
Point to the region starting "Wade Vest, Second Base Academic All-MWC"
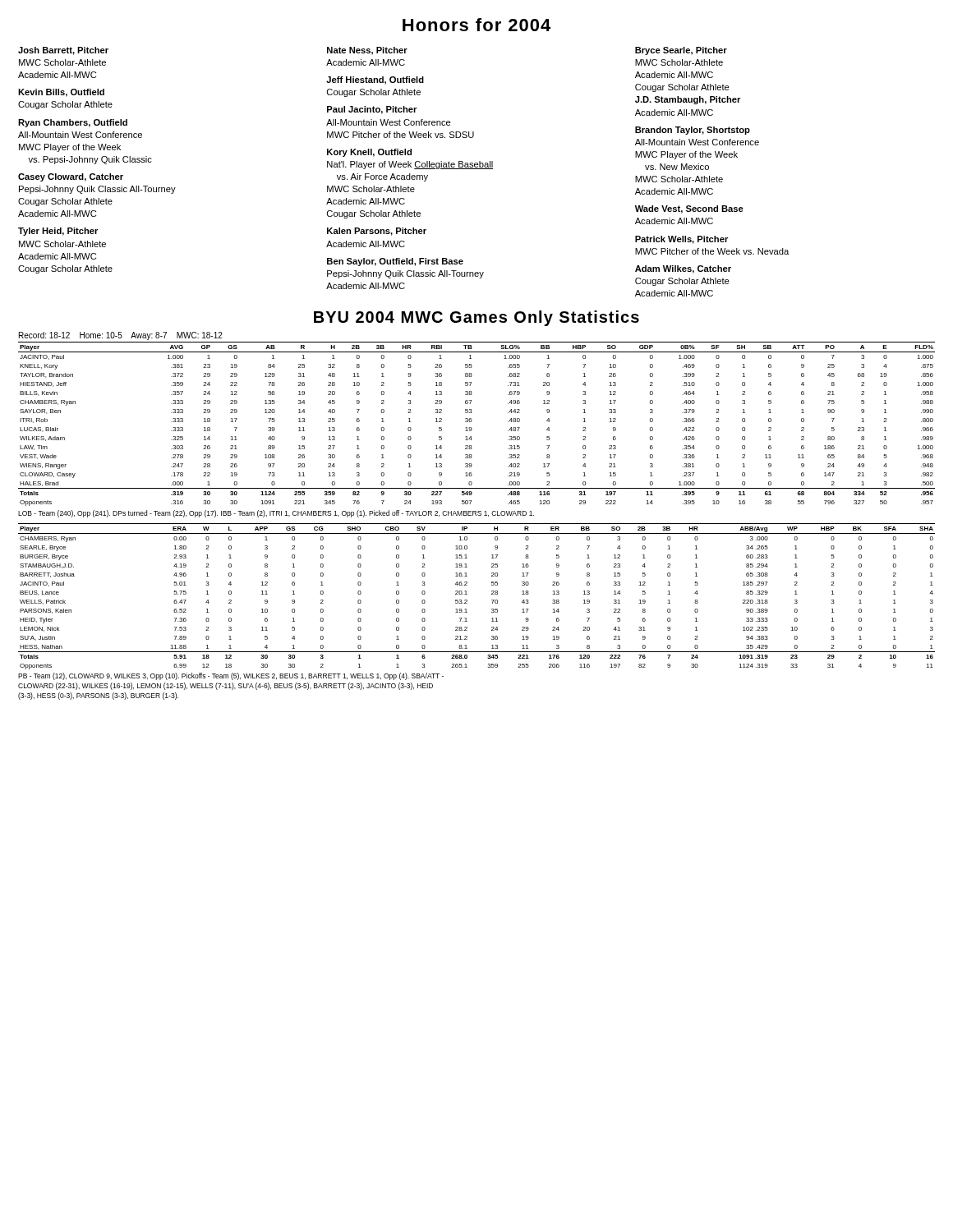tap(689, 215)
